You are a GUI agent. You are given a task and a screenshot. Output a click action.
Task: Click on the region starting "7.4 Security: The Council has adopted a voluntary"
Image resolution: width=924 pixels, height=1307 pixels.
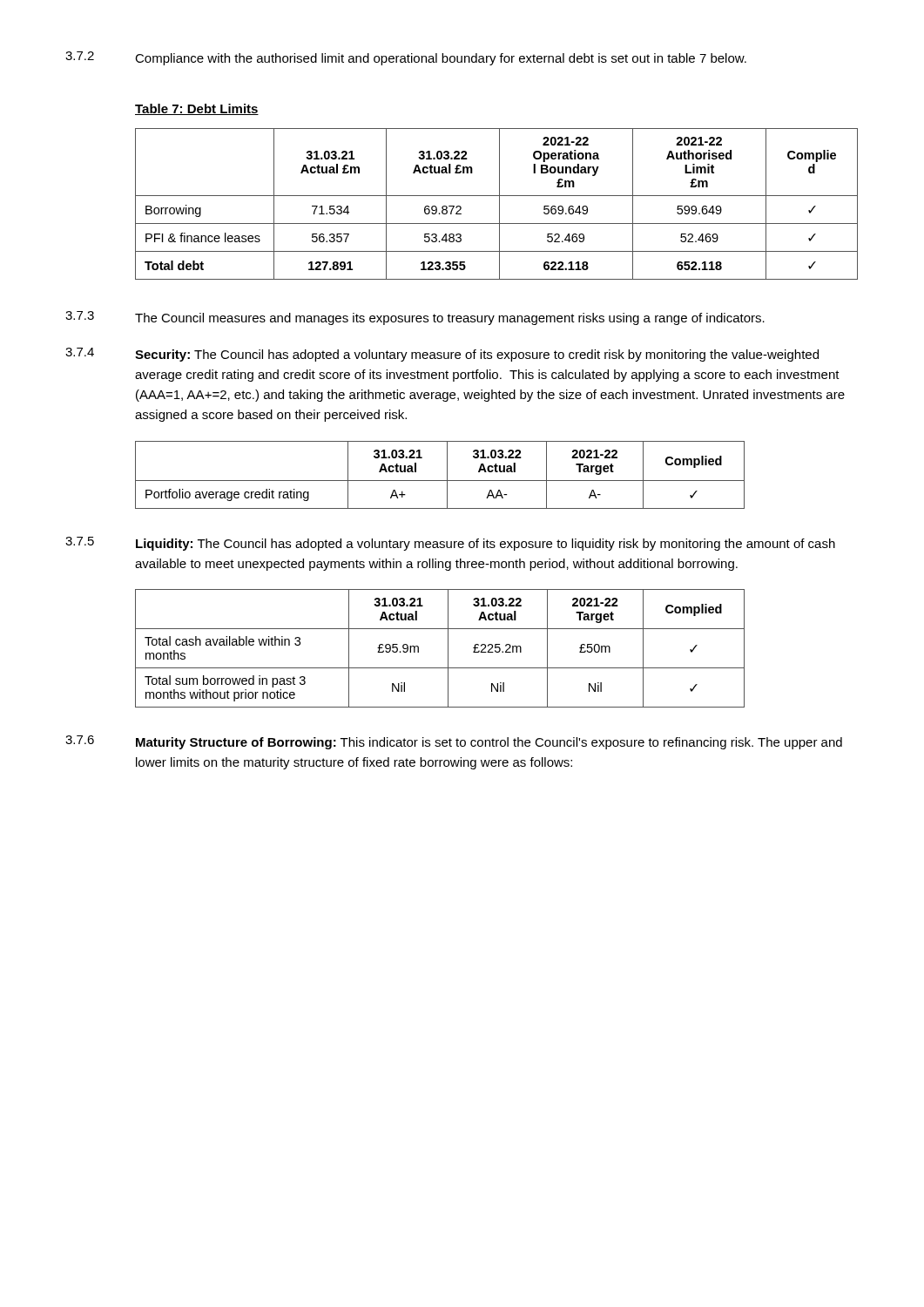[462, 384]
